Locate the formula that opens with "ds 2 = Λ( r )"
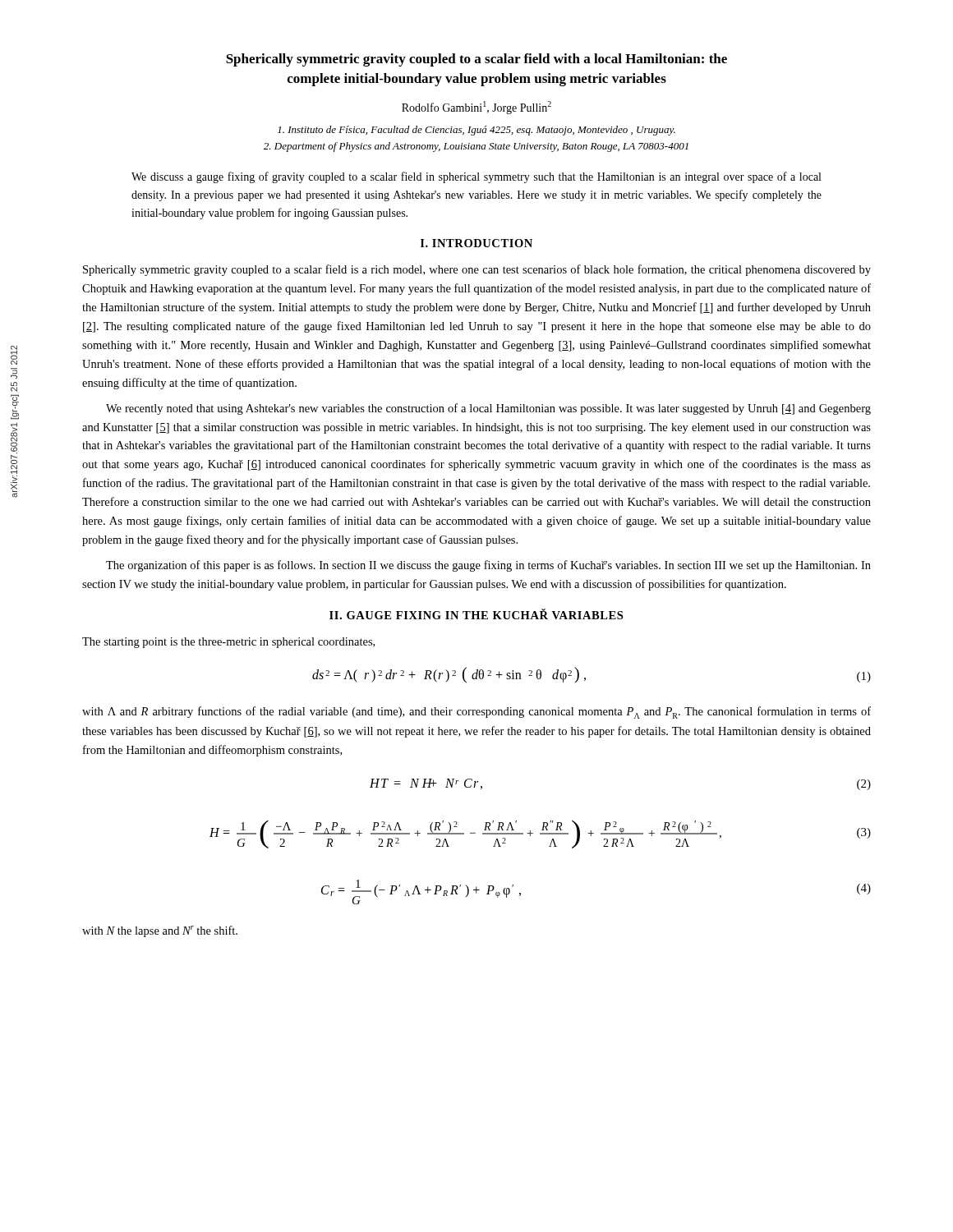The width and height of the screenshot is (953, 1232). [x=592, y=676]
